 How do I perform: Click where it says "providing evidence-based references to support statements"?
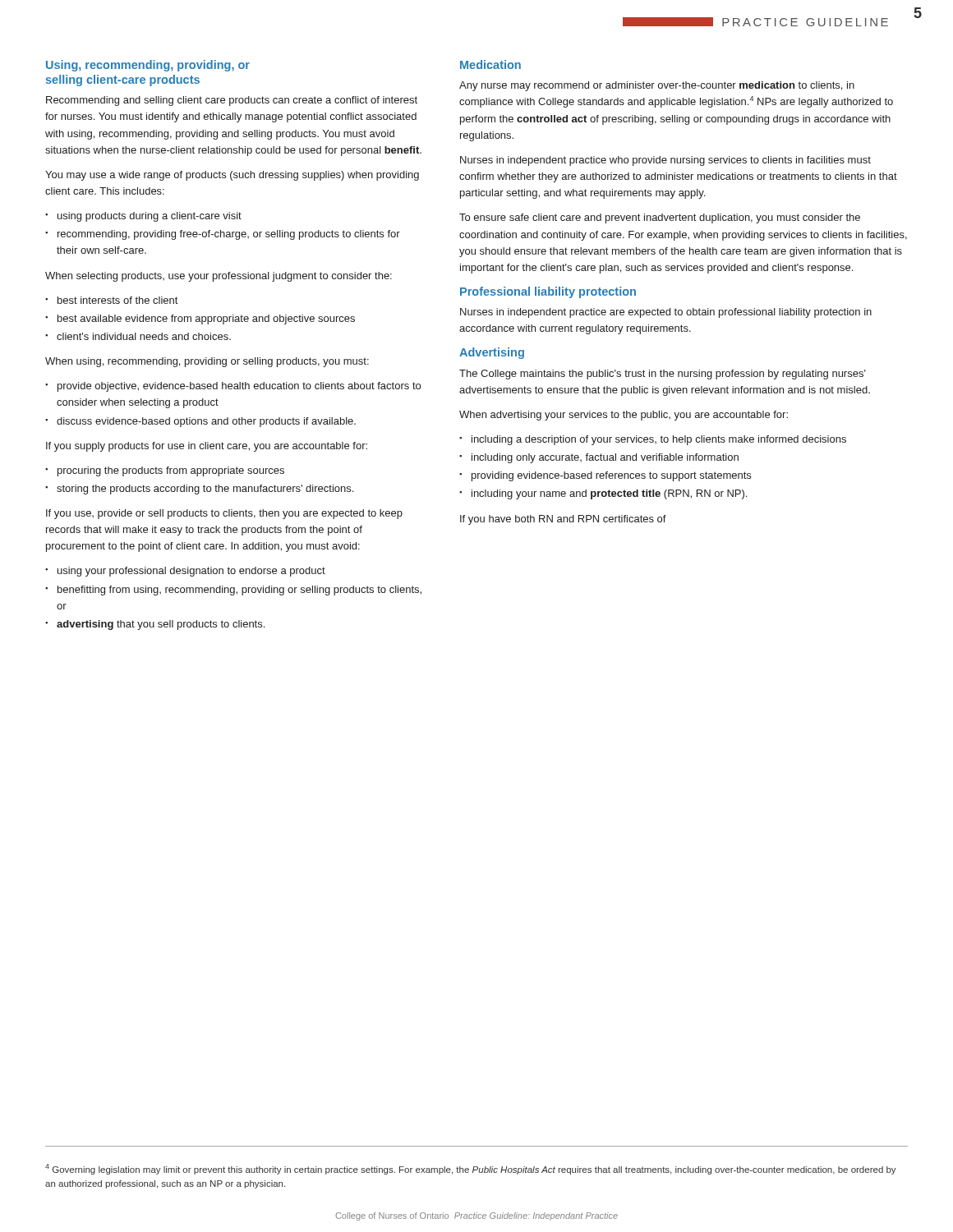pyautogui.click(x=684, y=476)
